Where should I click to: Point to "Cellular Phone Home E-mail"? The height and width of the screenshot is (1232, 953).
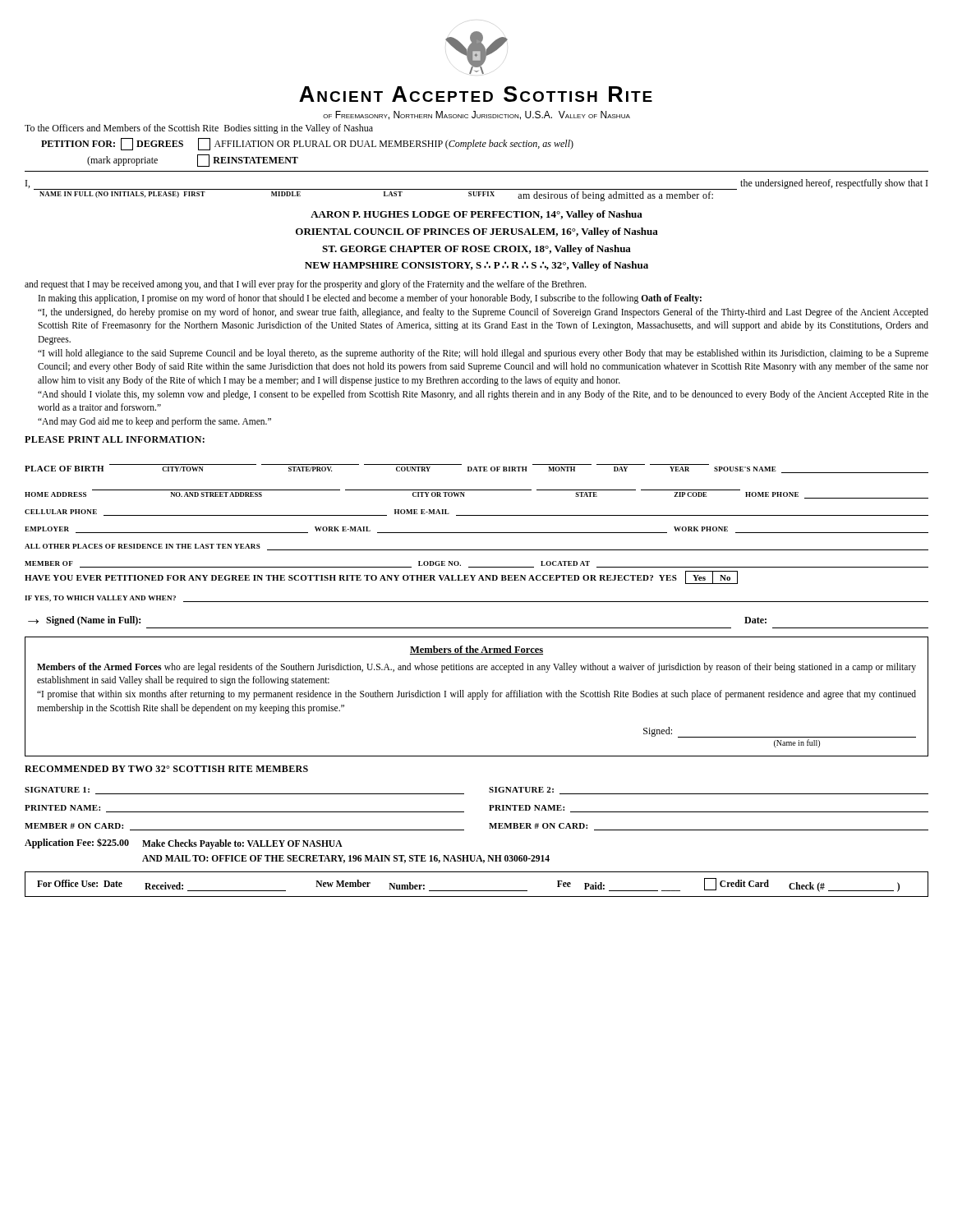pyautogui.click(x=476, y=508)
